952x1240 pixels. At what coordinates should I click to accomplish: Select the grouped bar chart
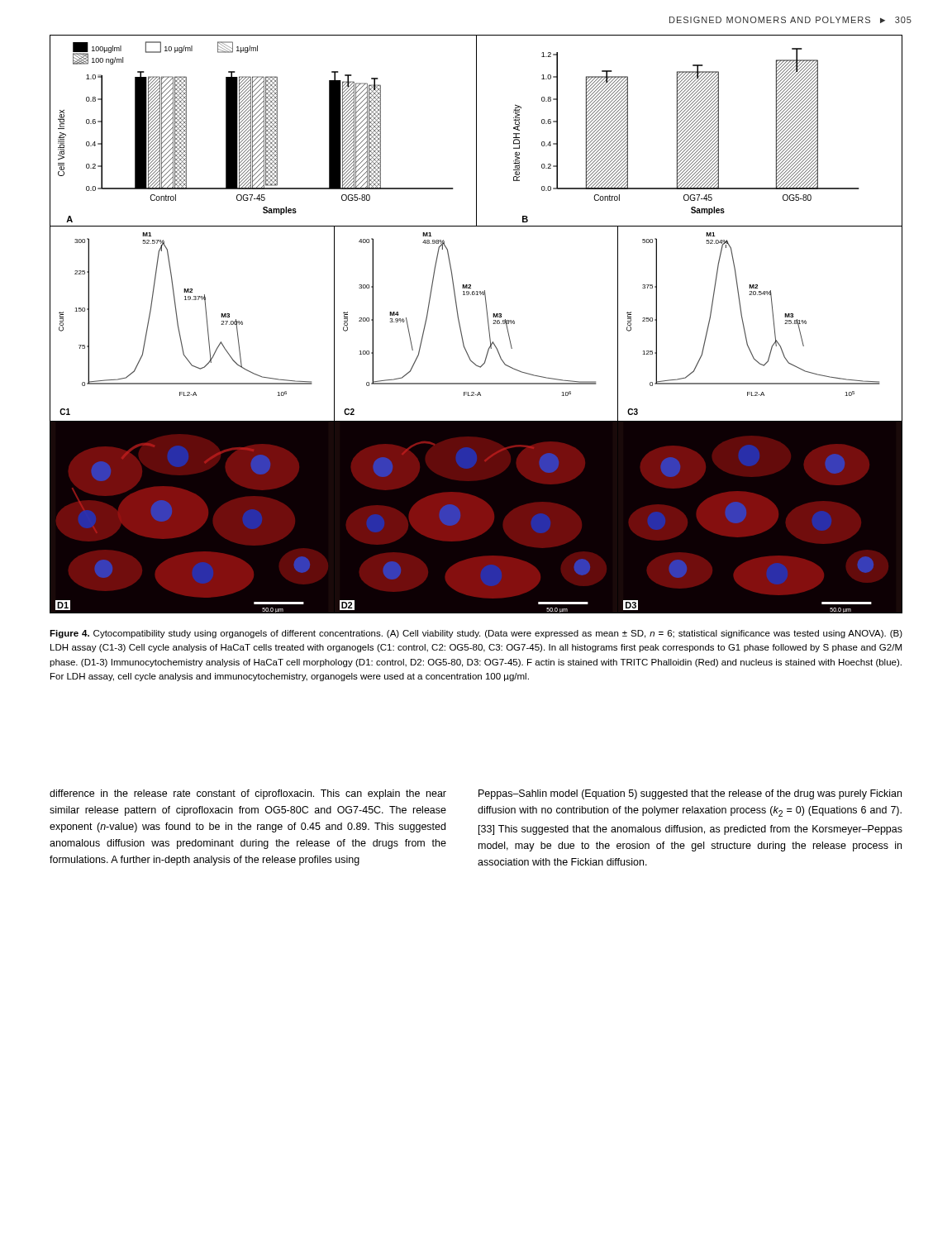point(263,131)
